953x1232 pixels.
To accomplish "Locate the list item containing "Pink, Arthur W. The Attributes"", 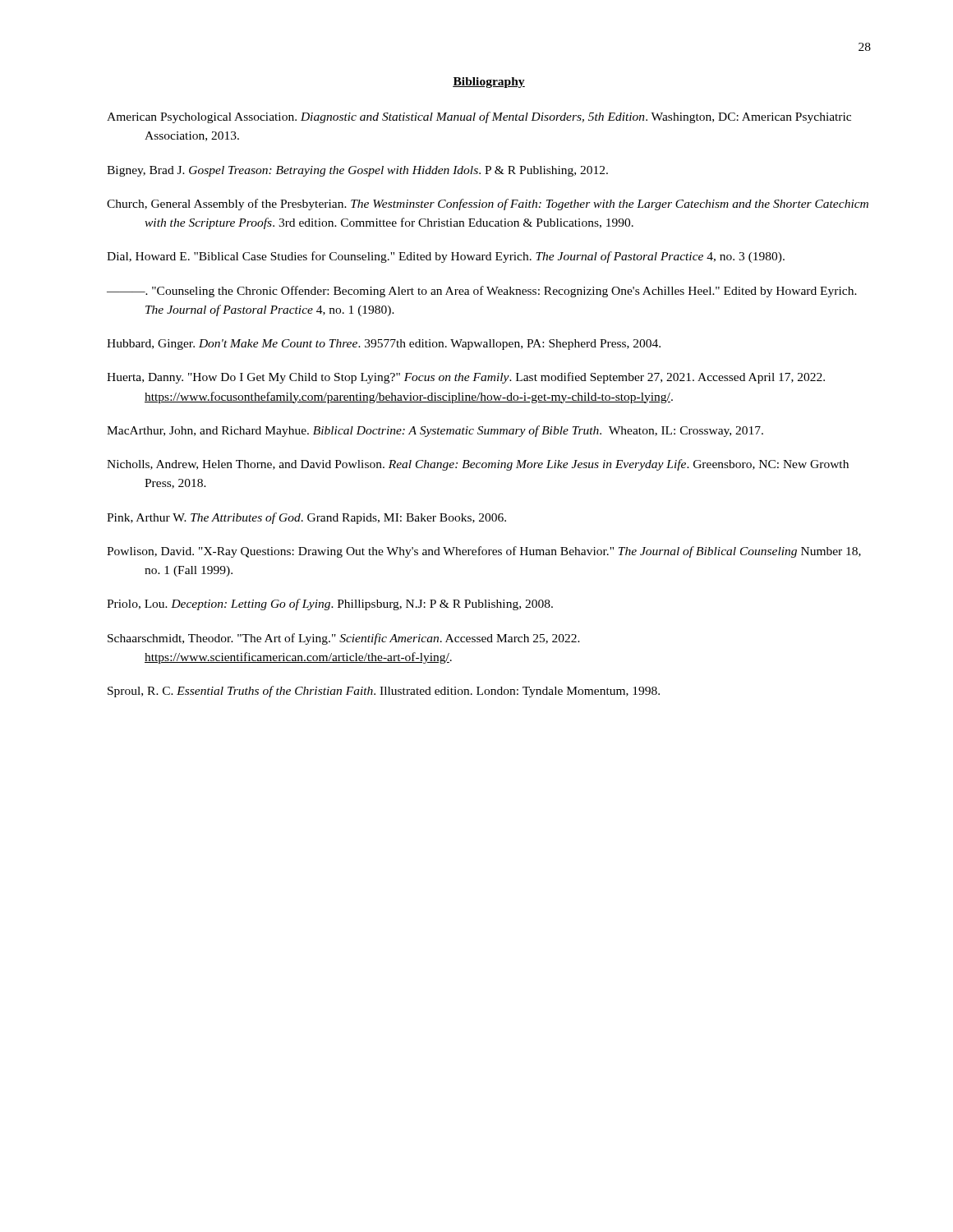I will 307,517.
